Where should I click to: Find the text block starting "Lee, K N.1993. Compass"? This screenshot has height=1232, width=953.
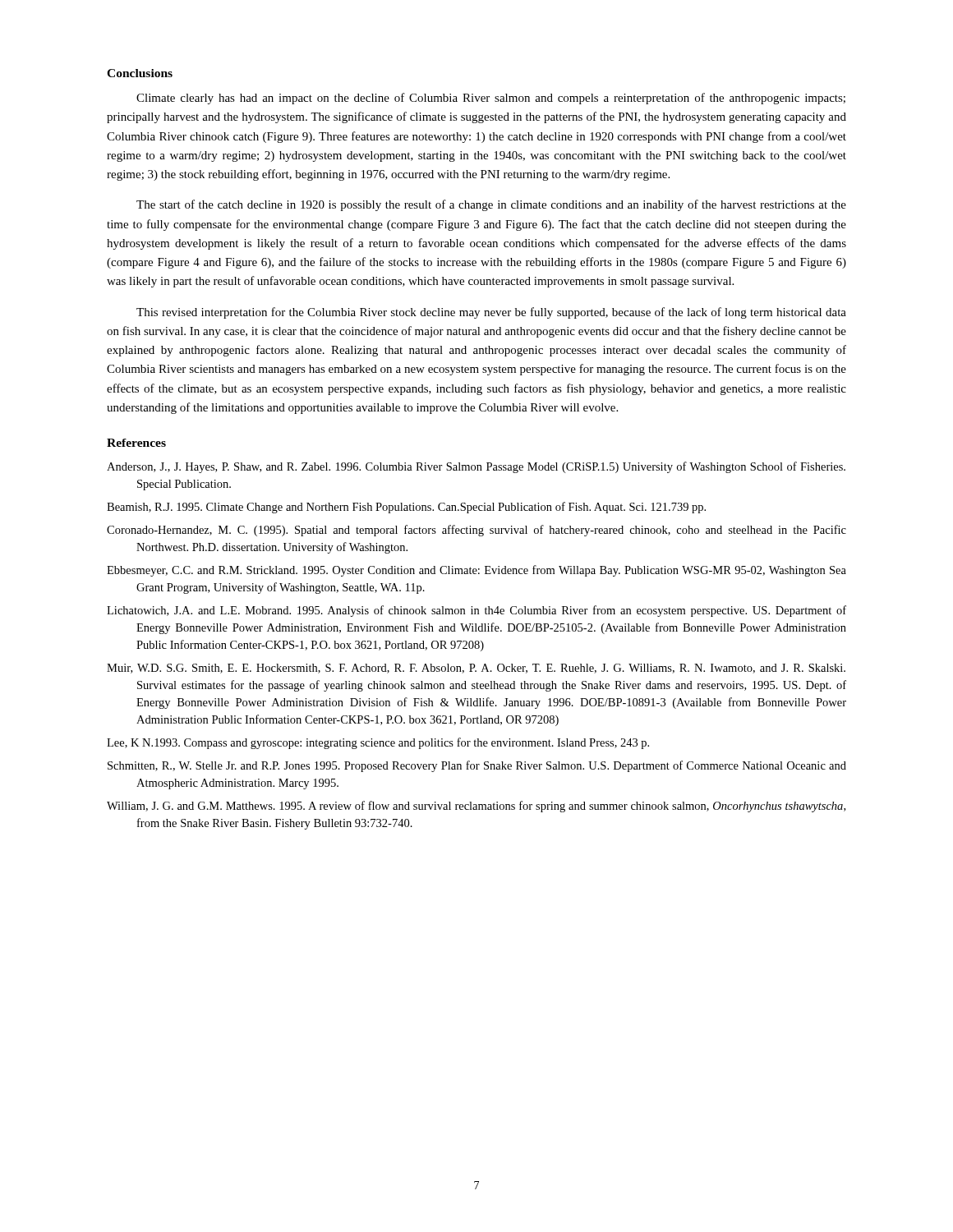click(378, 743)
